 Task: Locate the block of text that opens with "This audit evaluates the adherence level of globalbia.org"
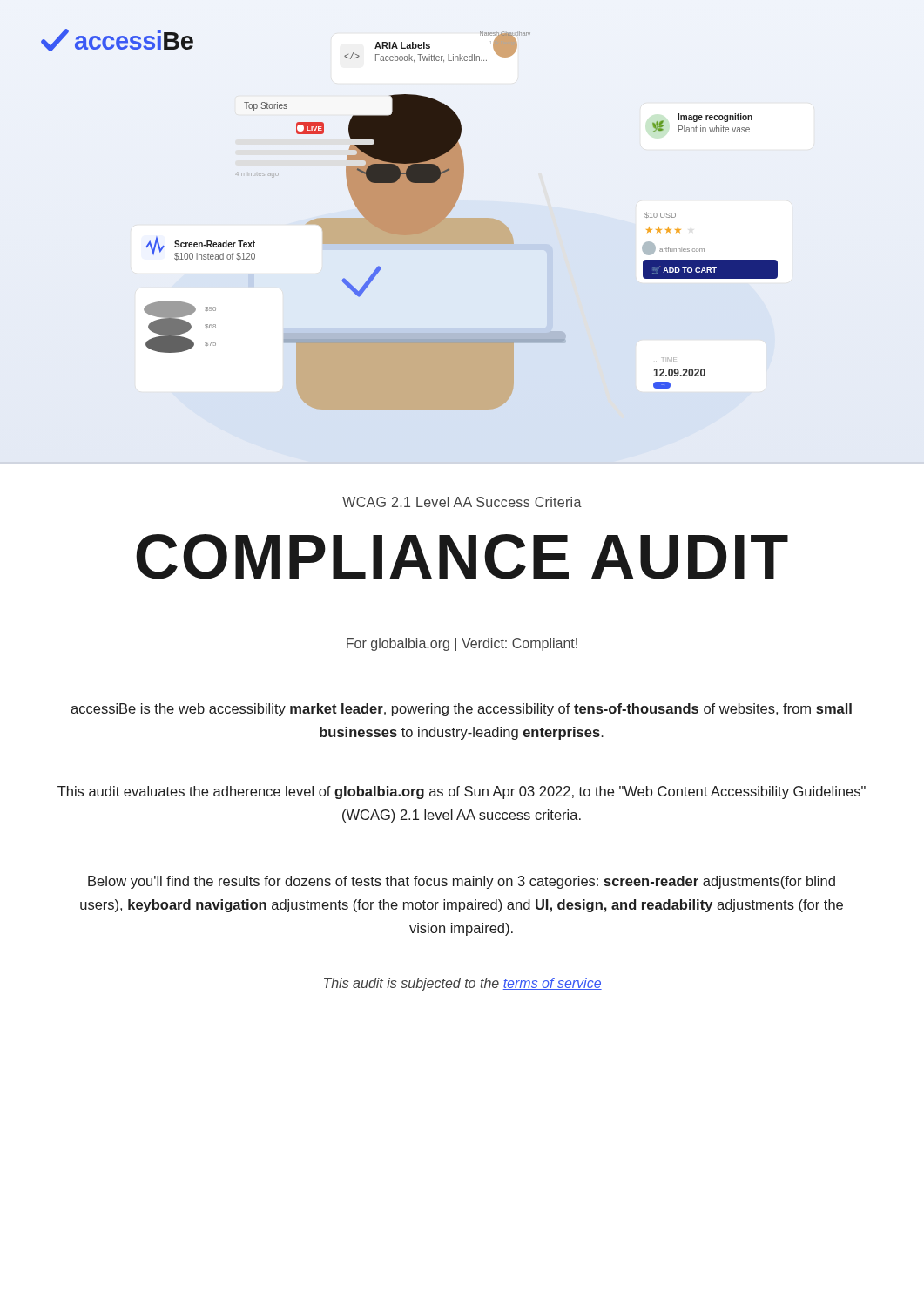point(462,803)
